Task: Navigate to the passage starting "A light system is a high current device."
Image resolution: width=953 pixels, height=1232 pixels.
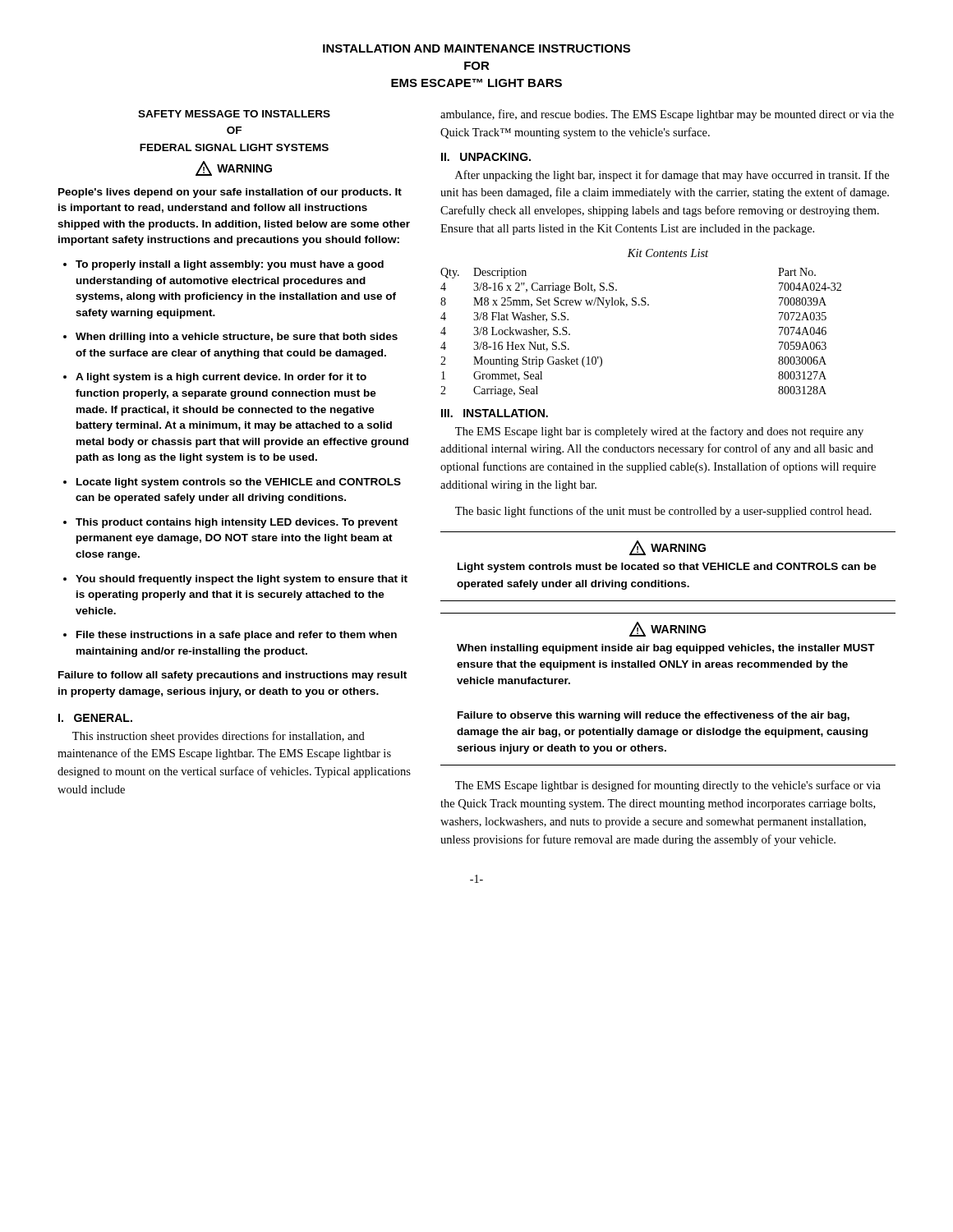Action: [x=242, y=417]
